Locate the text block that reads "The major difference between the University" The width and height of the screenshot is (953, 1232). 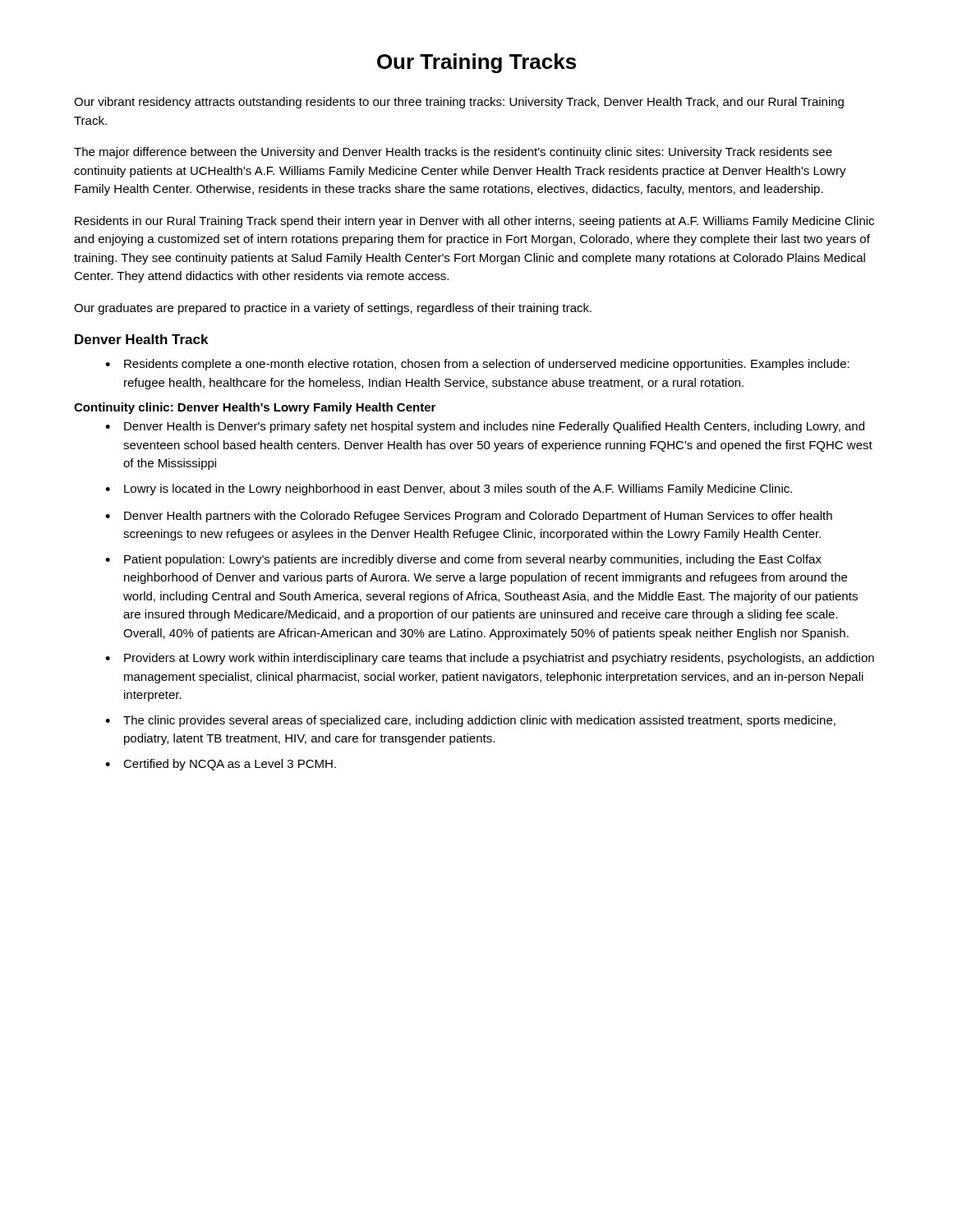click(x=460, y=170)
